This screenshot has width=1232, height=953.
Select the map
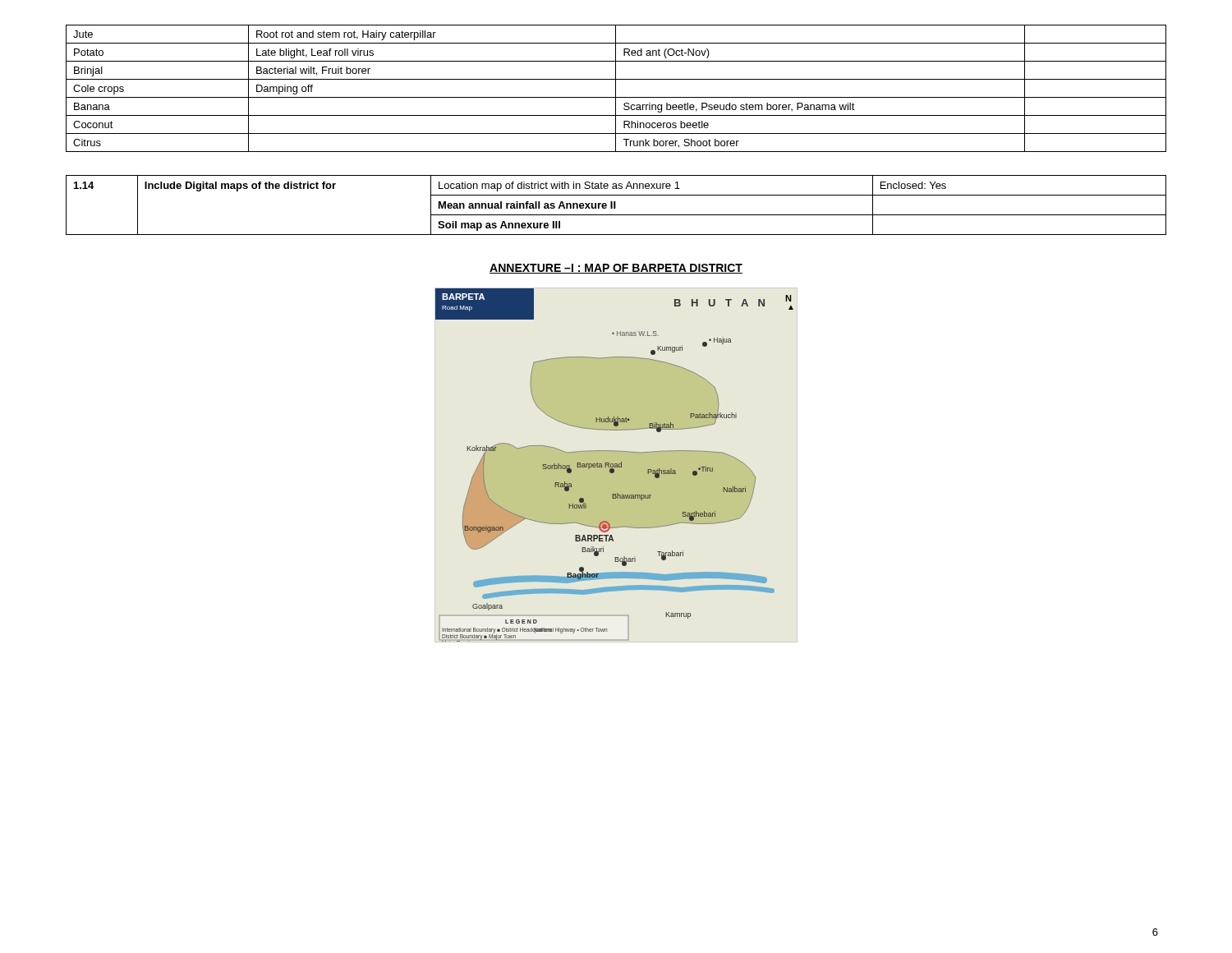click(616, 465)
